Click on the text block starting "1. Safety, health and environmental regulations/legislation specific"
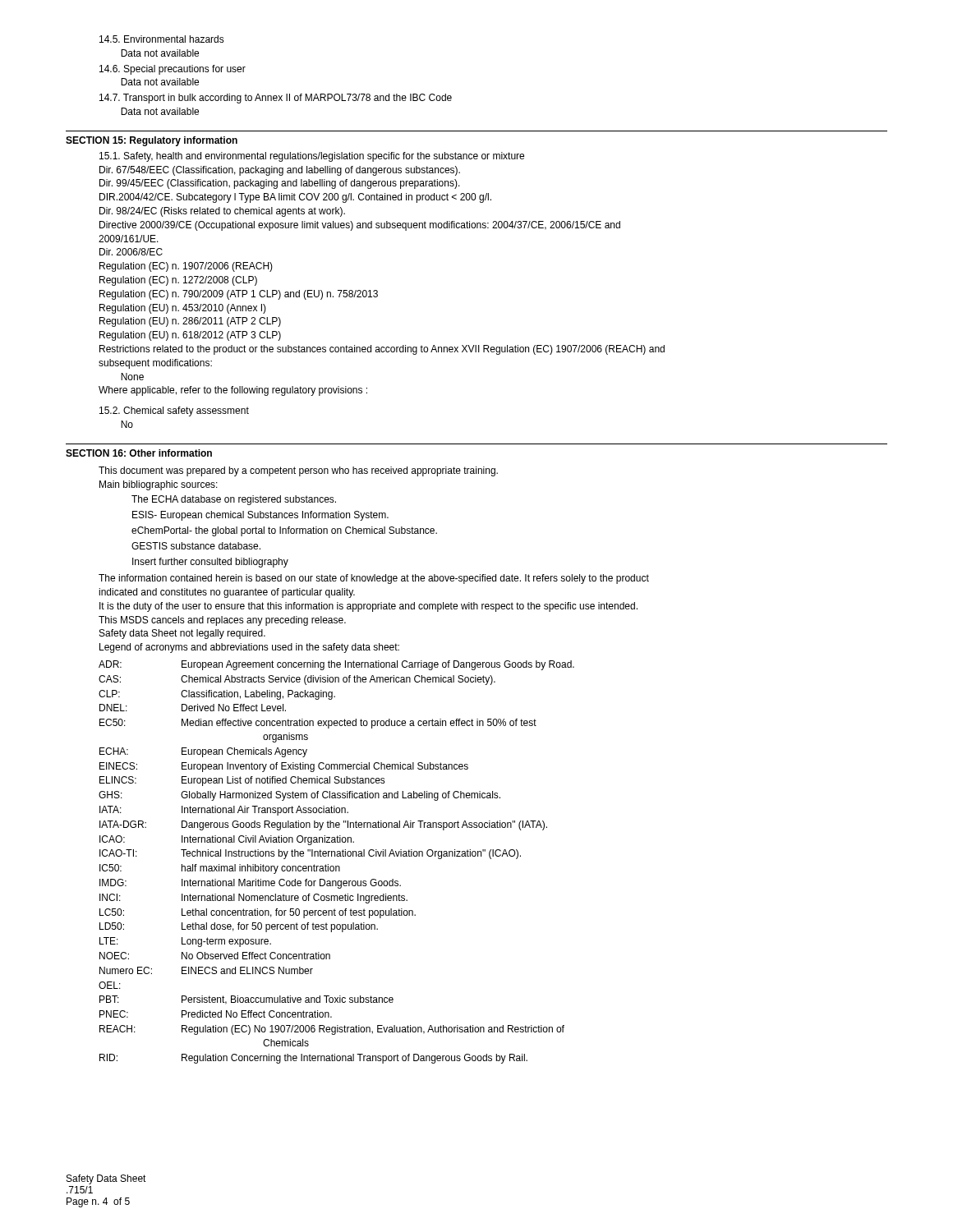The image size is (953, 1232). [x=312, y=157]
